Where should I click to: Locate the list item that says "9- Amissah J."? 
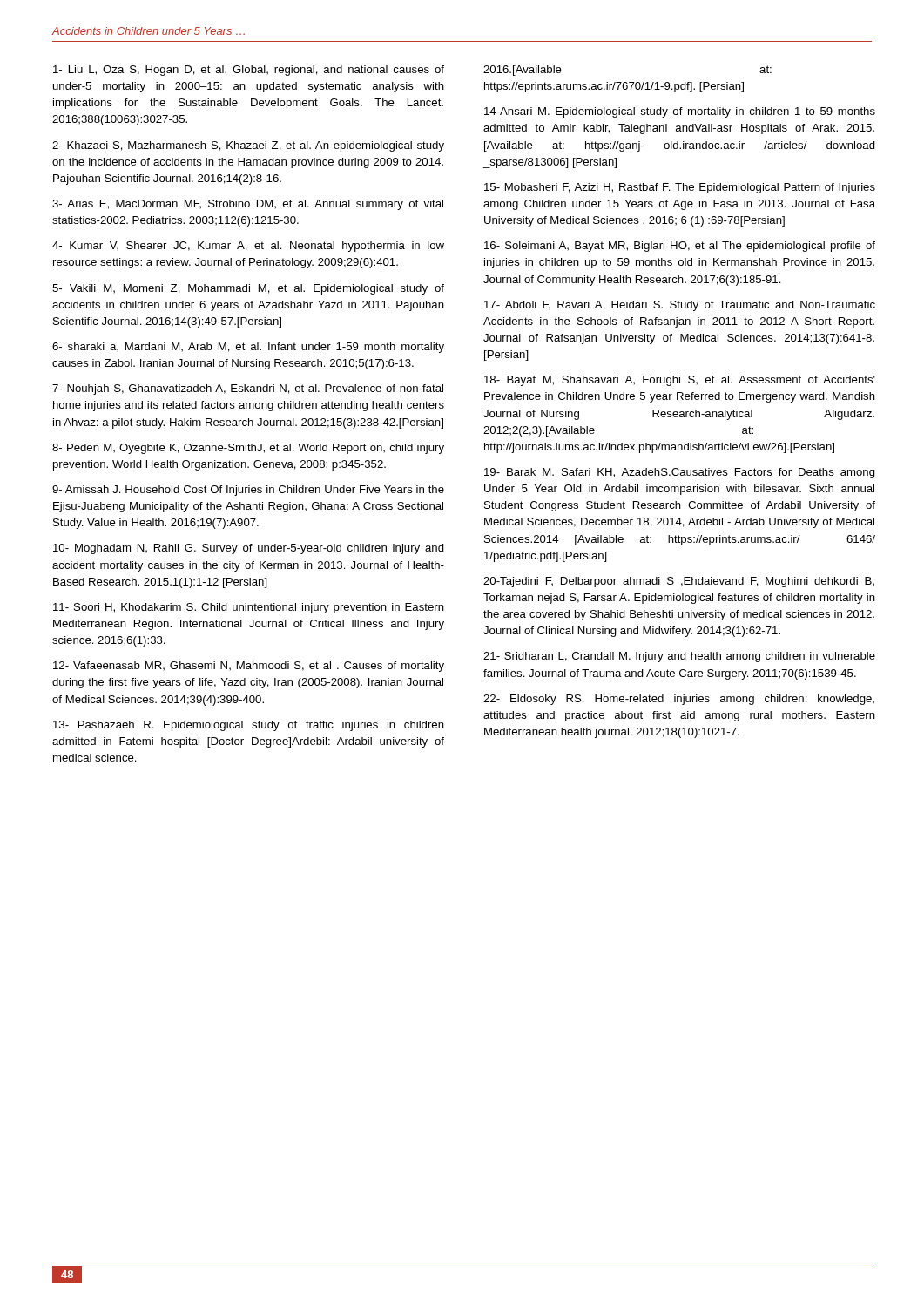[248, 506]
